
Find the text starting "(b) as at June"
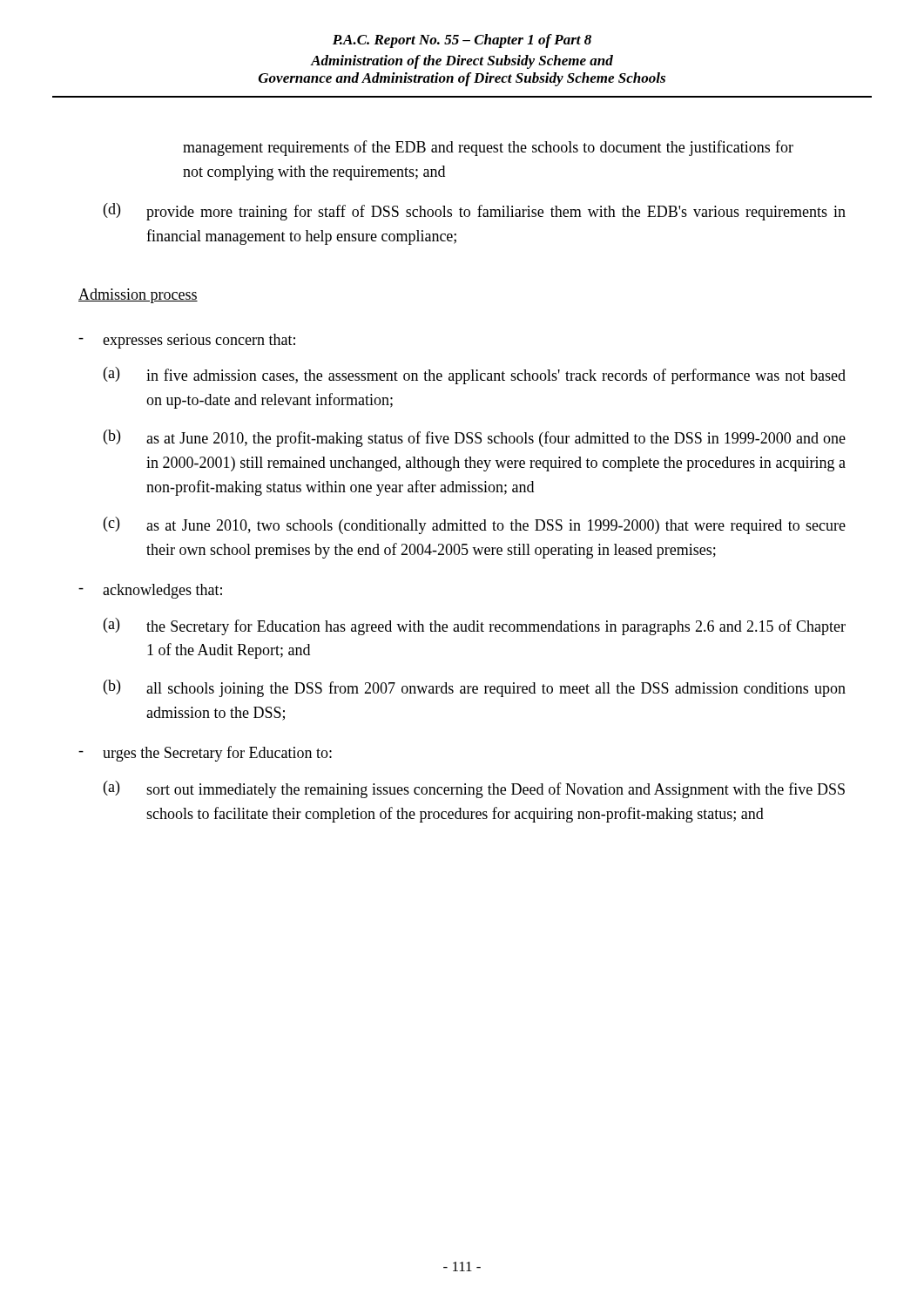[474, 464]
